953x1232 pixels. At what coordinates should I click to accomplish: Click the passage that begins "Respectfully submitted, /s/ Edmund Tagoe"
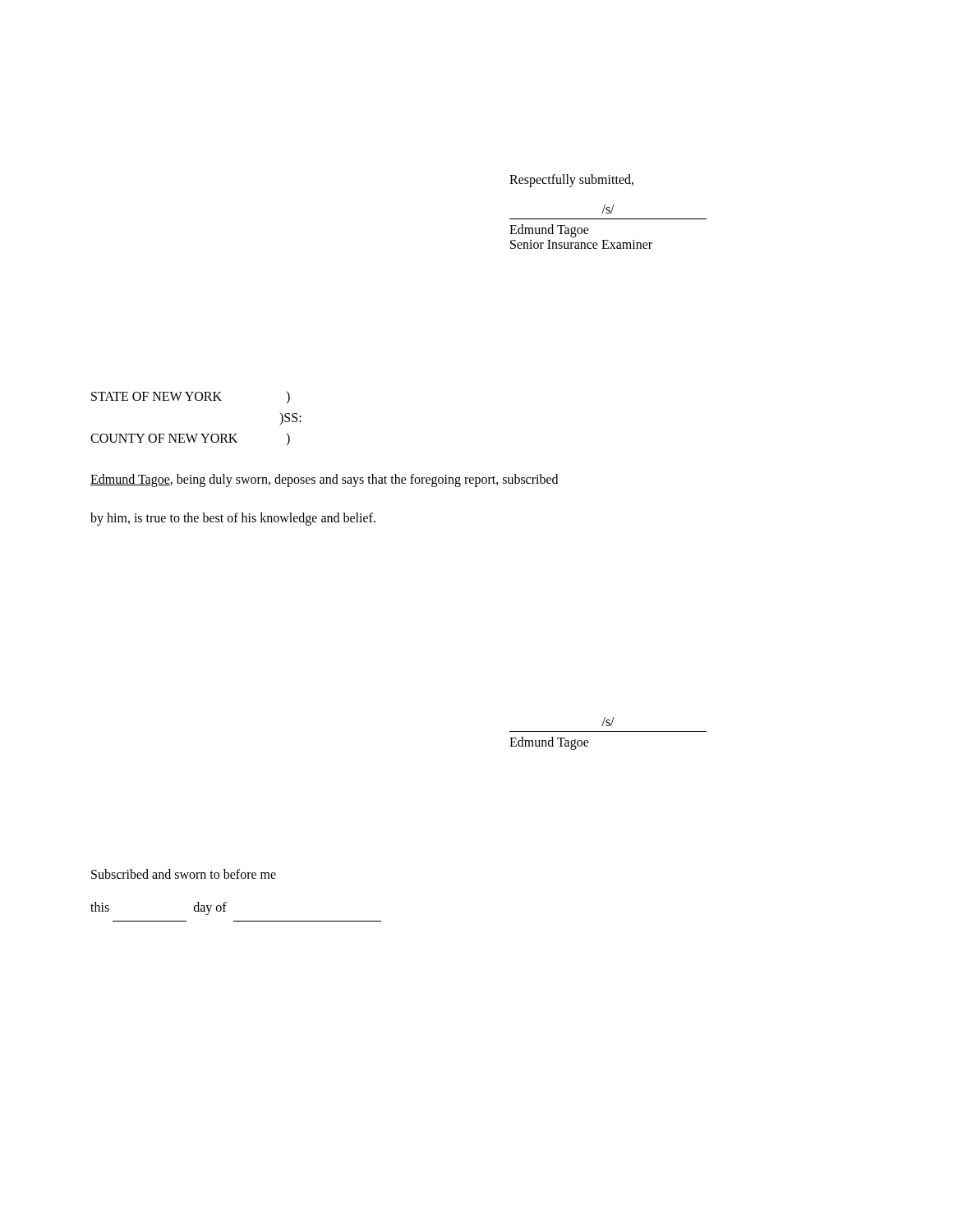(690, 212)
